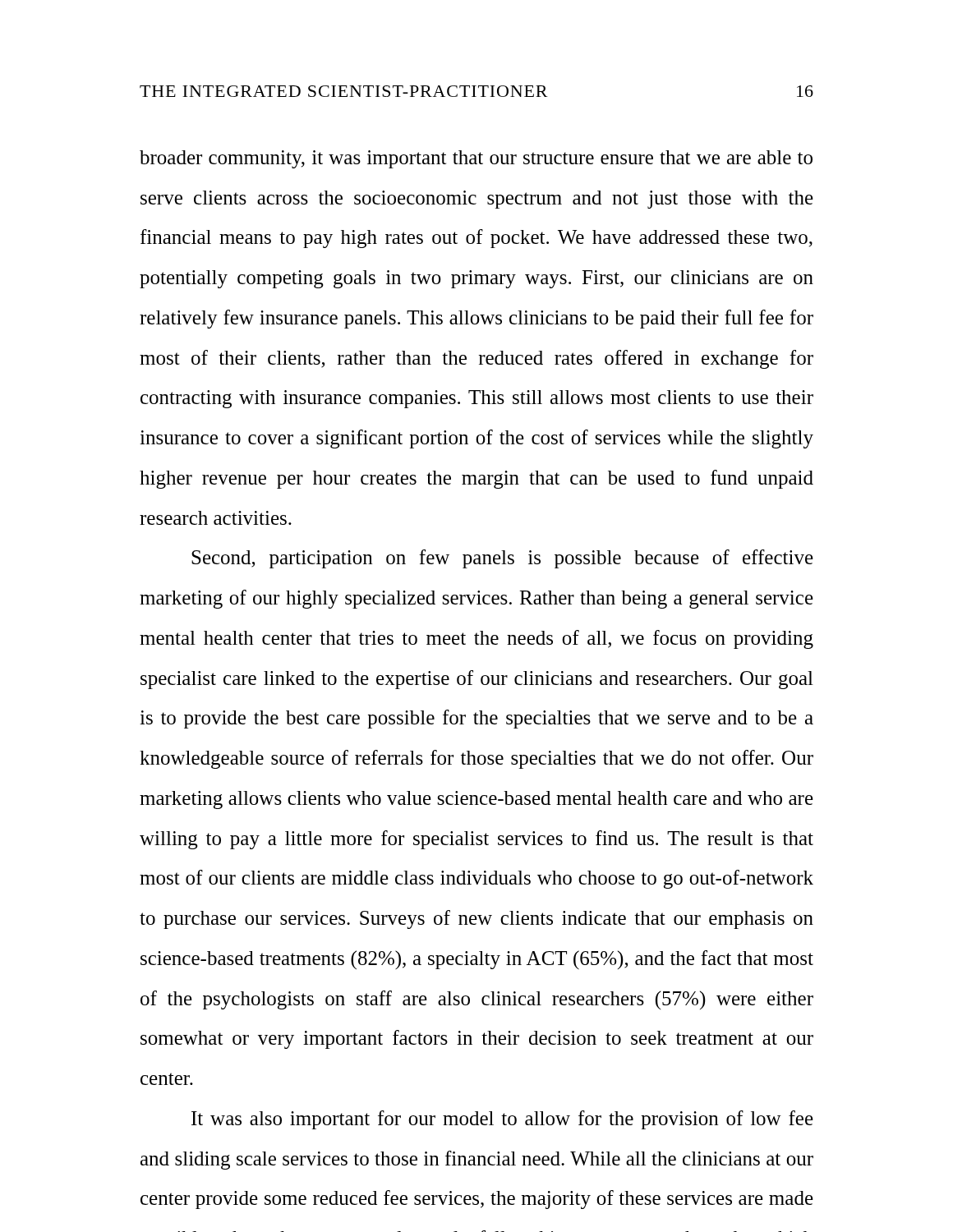Viewport: 953px width, 1232px height.
Task: Click on the text block that reads "Second, participation on few panels"
Action: pyautogui.click(x=502, y=559)
